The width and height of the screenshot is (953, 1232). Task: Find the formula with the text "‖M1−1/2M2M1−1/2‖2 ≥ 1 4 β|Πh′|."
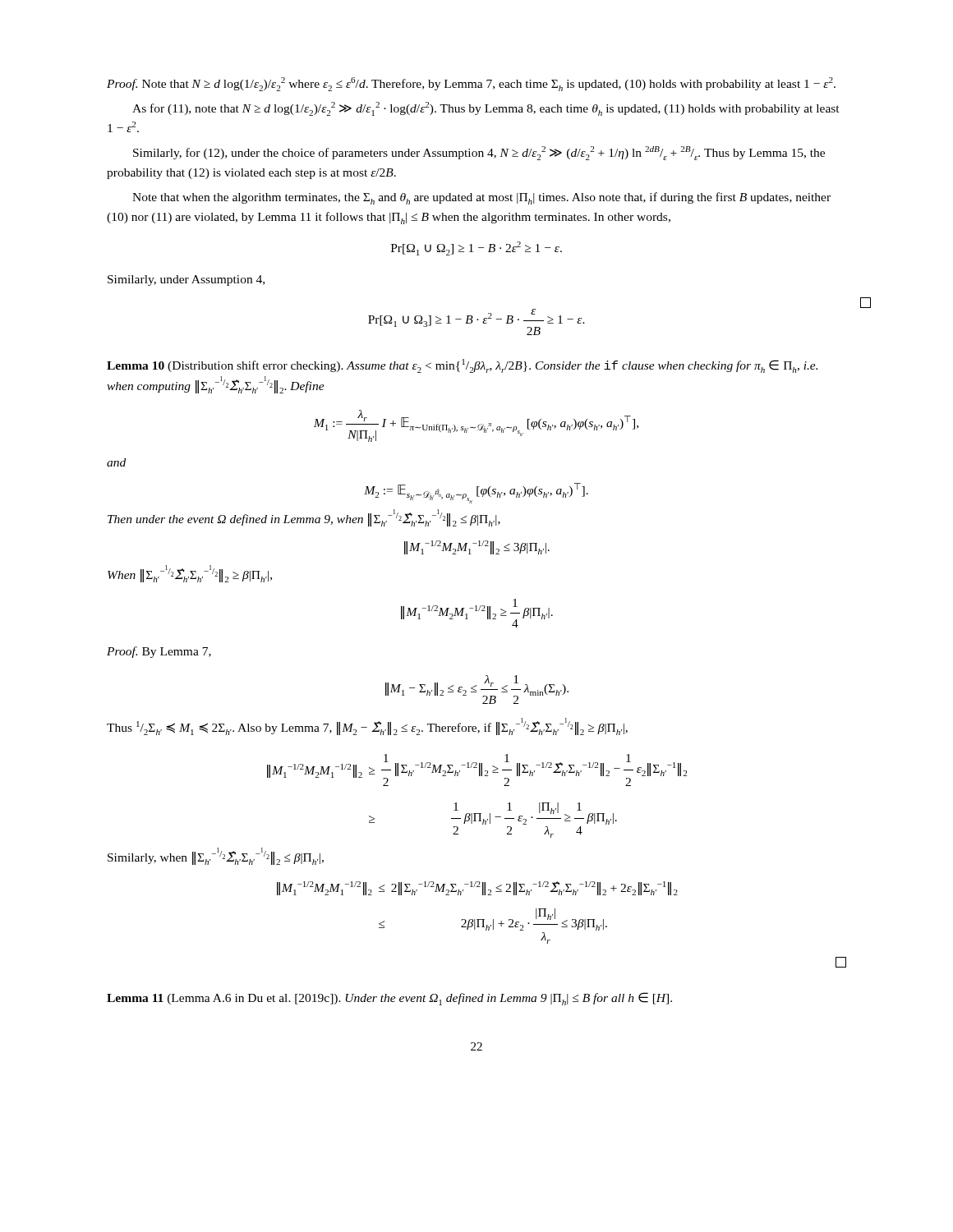pos(476,613)
